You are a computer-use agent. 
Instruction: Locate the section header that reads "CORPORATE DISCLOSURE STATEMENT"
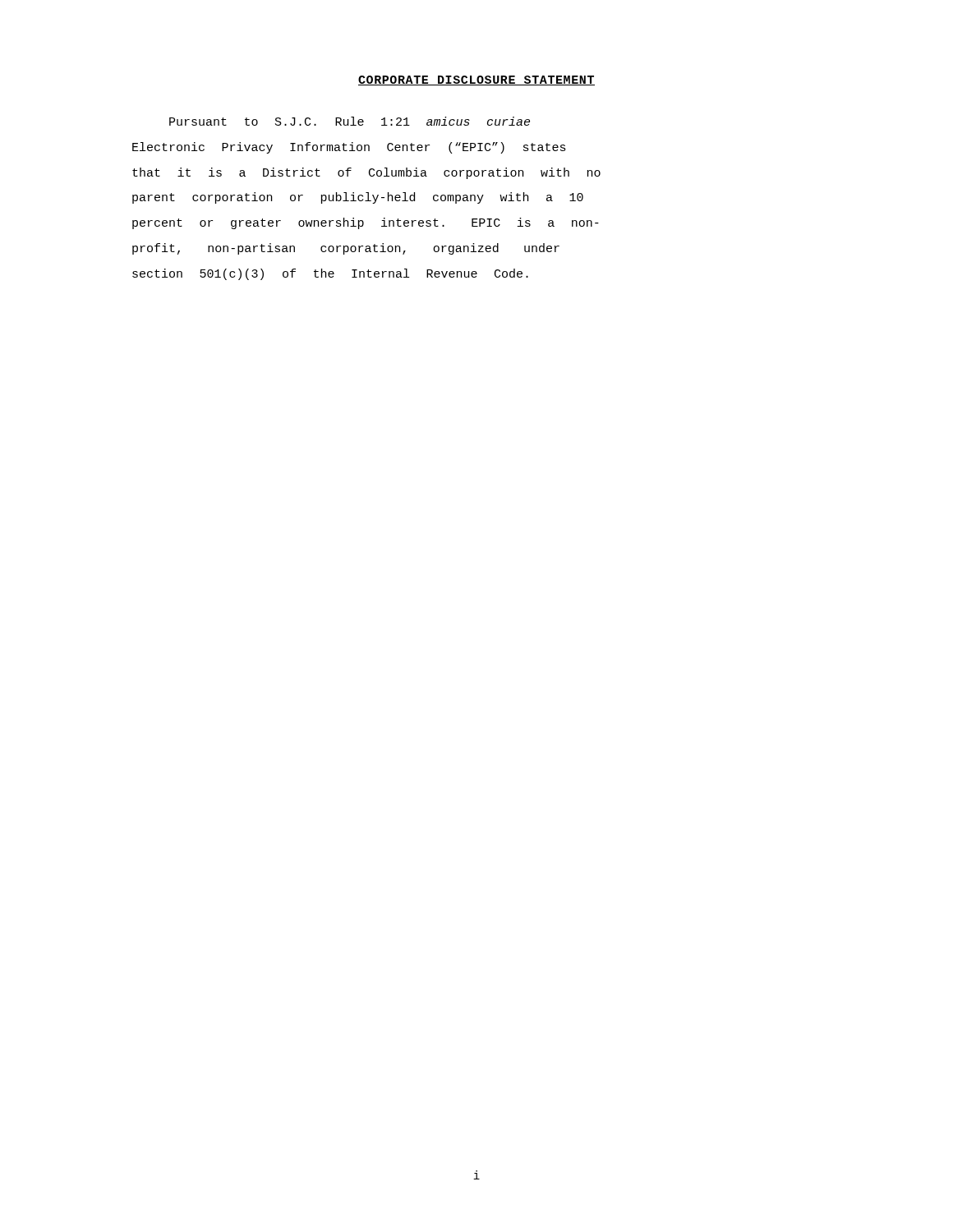476,81
